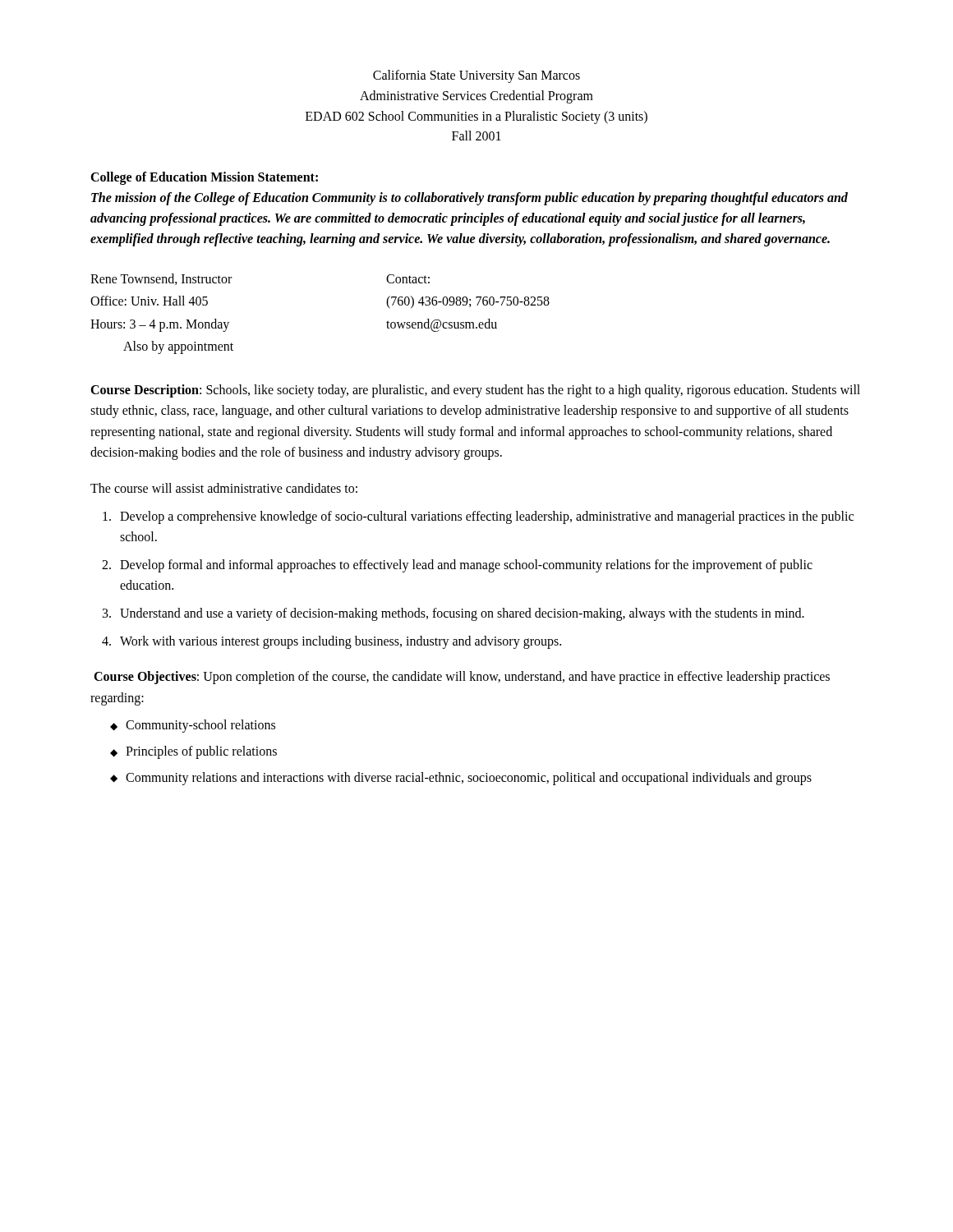Screen dimensions: 1232x953
Task: Point to the region starting "Understand and use a"
Action: click(462, 613)
